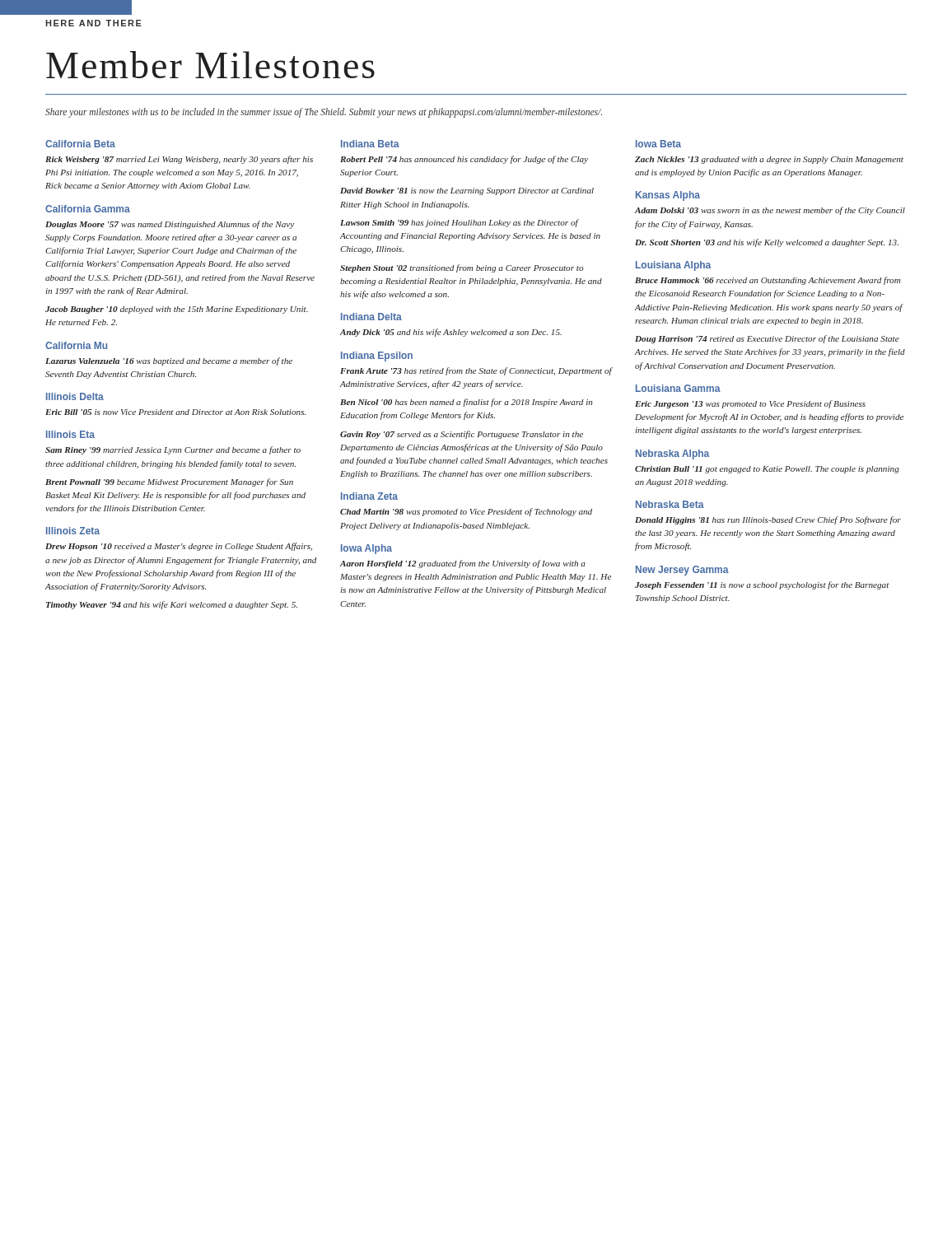The height and width of the screenshot is (1235, 952).
Task: Find the text block with the text "Andy Dick '05 and his wife Ashley welcomed"
Action: [451, 332]
